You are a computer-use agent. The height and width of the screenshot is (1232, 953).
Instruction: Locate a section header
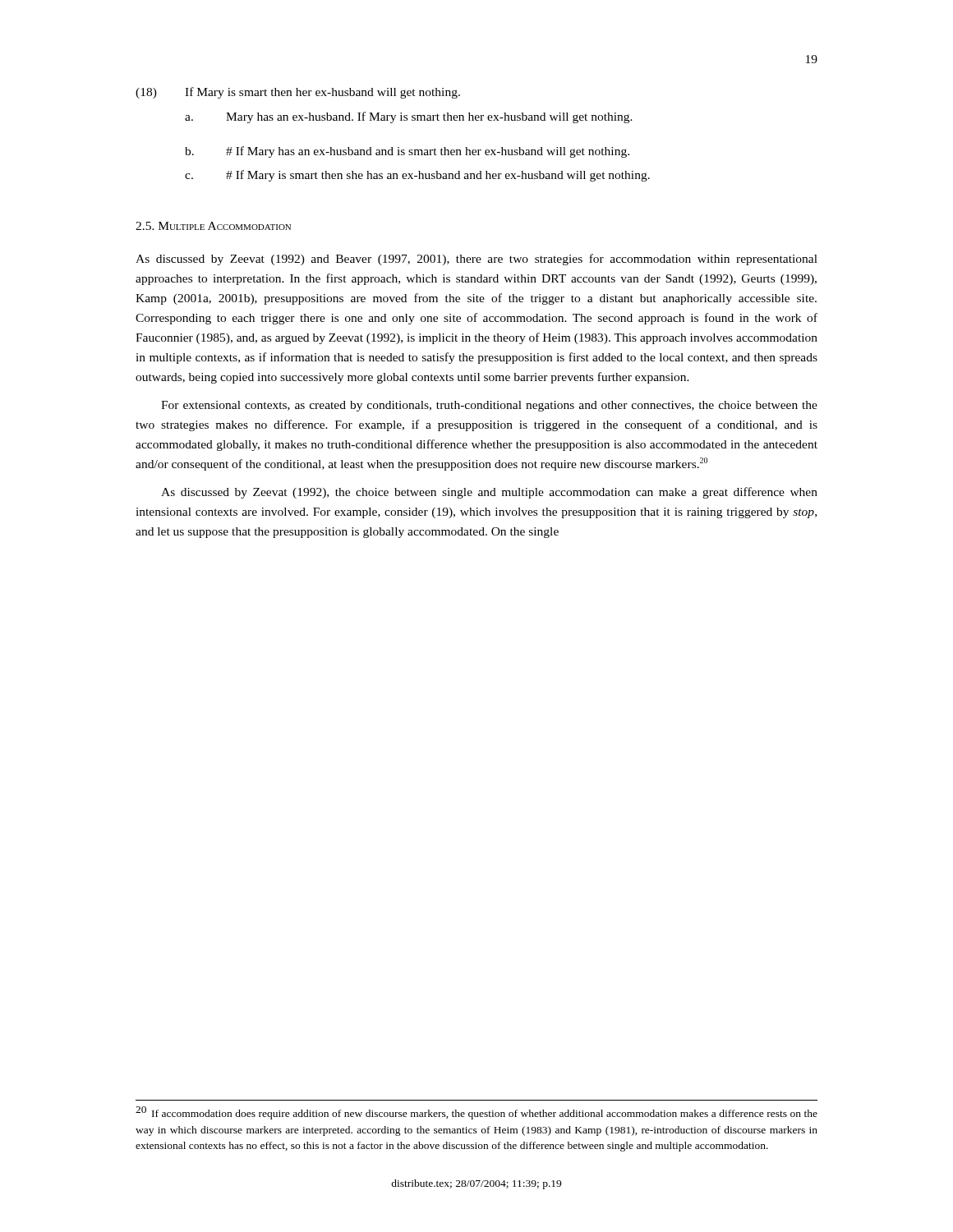pyautogui.click(x=213, y=226)
